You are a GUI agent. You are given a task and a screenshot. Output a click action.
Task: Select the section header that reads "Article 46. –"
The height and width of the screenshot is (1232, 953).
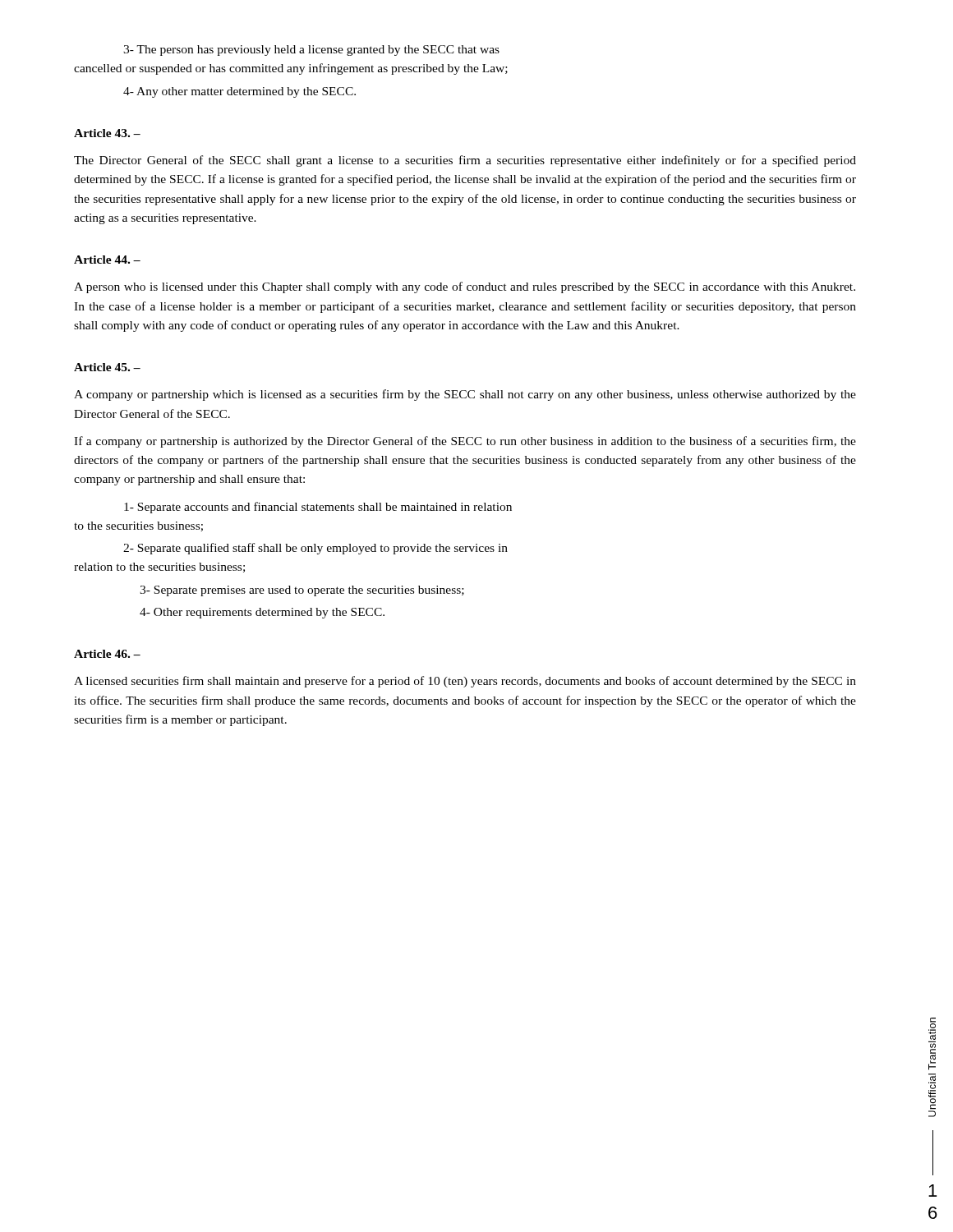(x=107, y=653)
